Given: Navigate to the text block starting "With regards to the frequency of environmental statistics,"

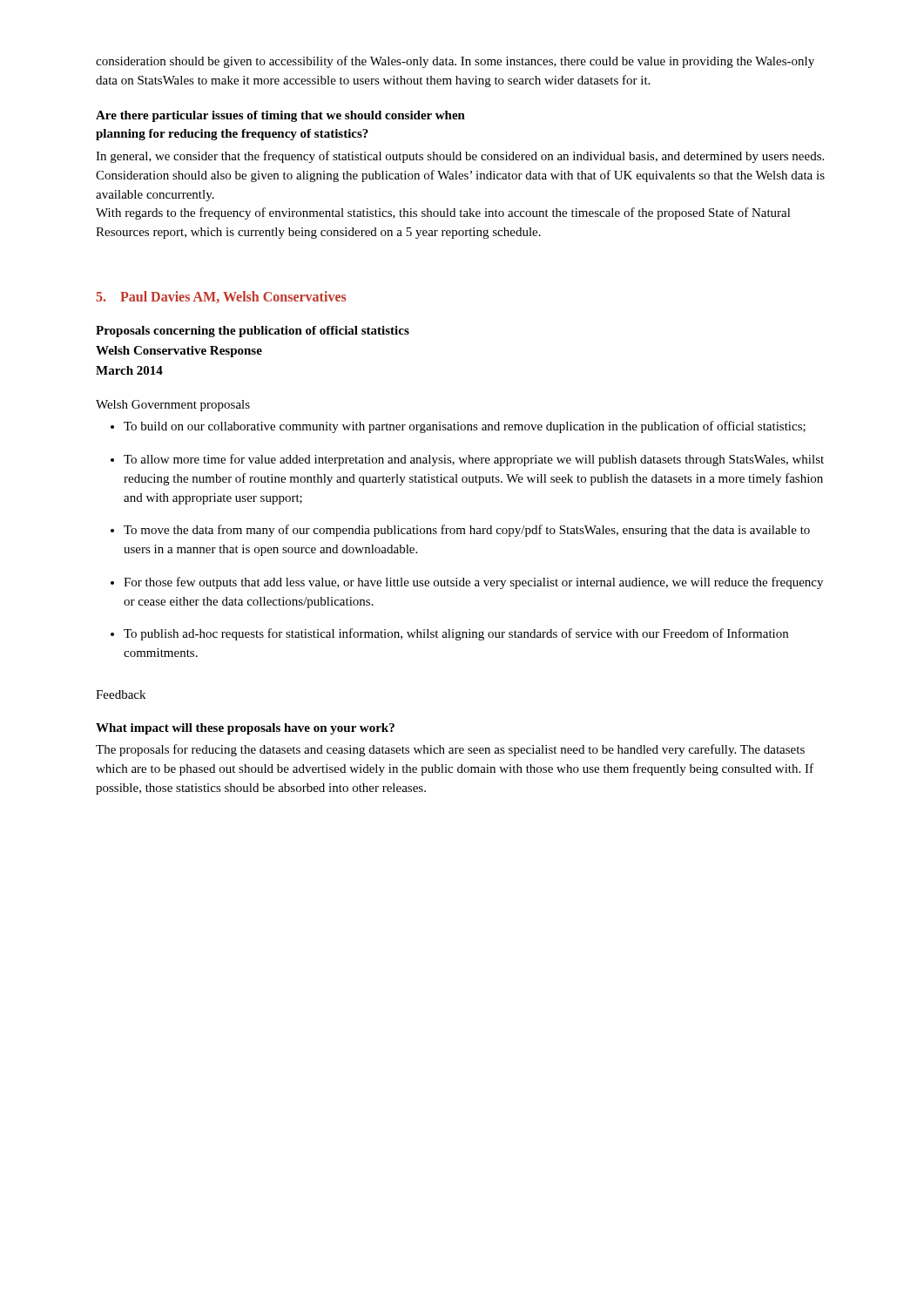Looking at the screenshot, I should click(x=443, y=222).
